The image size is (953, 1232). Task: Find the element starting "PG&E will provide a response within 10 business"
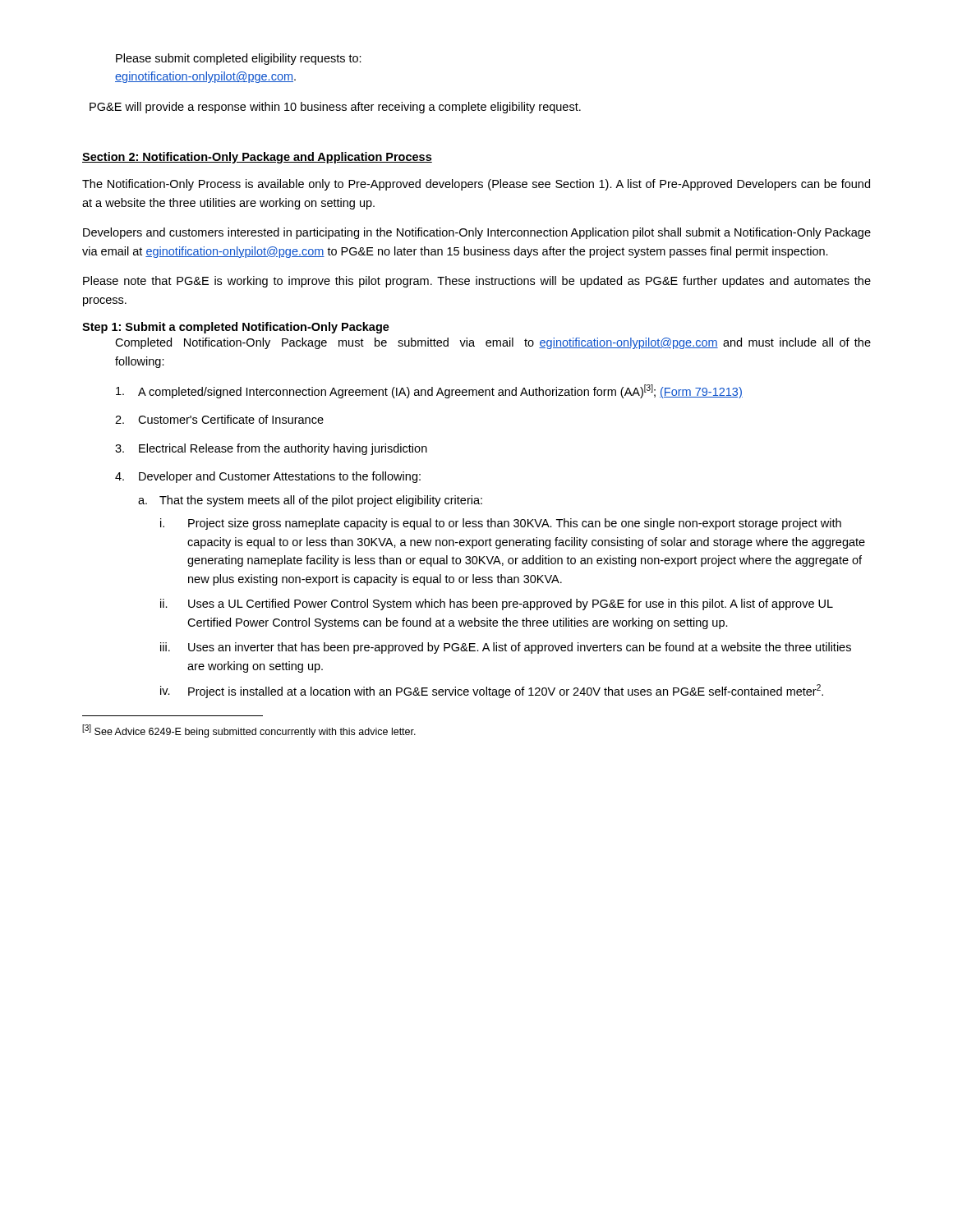332,107
